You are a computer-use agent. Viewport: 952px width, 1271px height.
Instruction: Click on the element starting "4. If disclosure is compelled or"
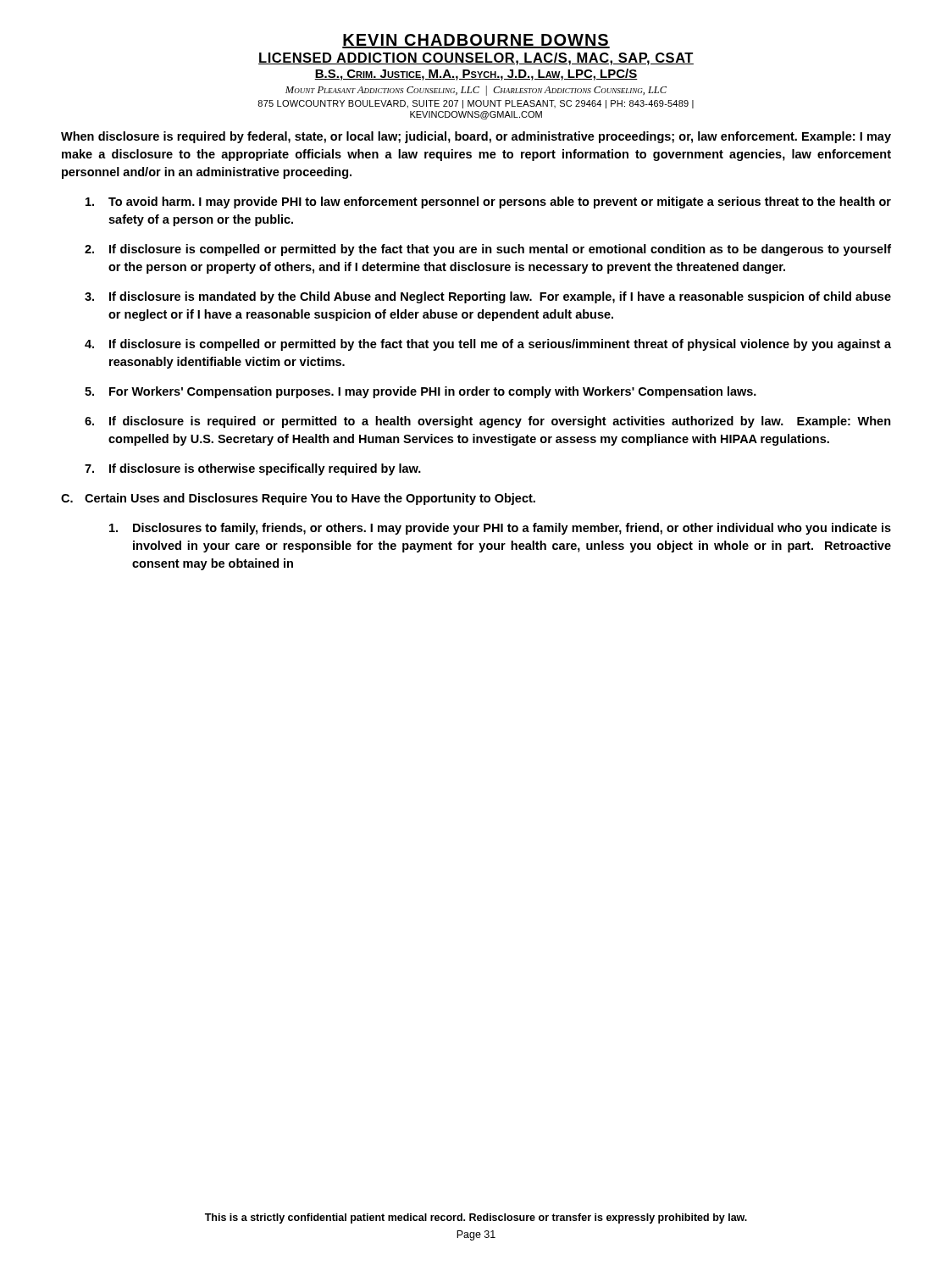[x=488, y=353]
